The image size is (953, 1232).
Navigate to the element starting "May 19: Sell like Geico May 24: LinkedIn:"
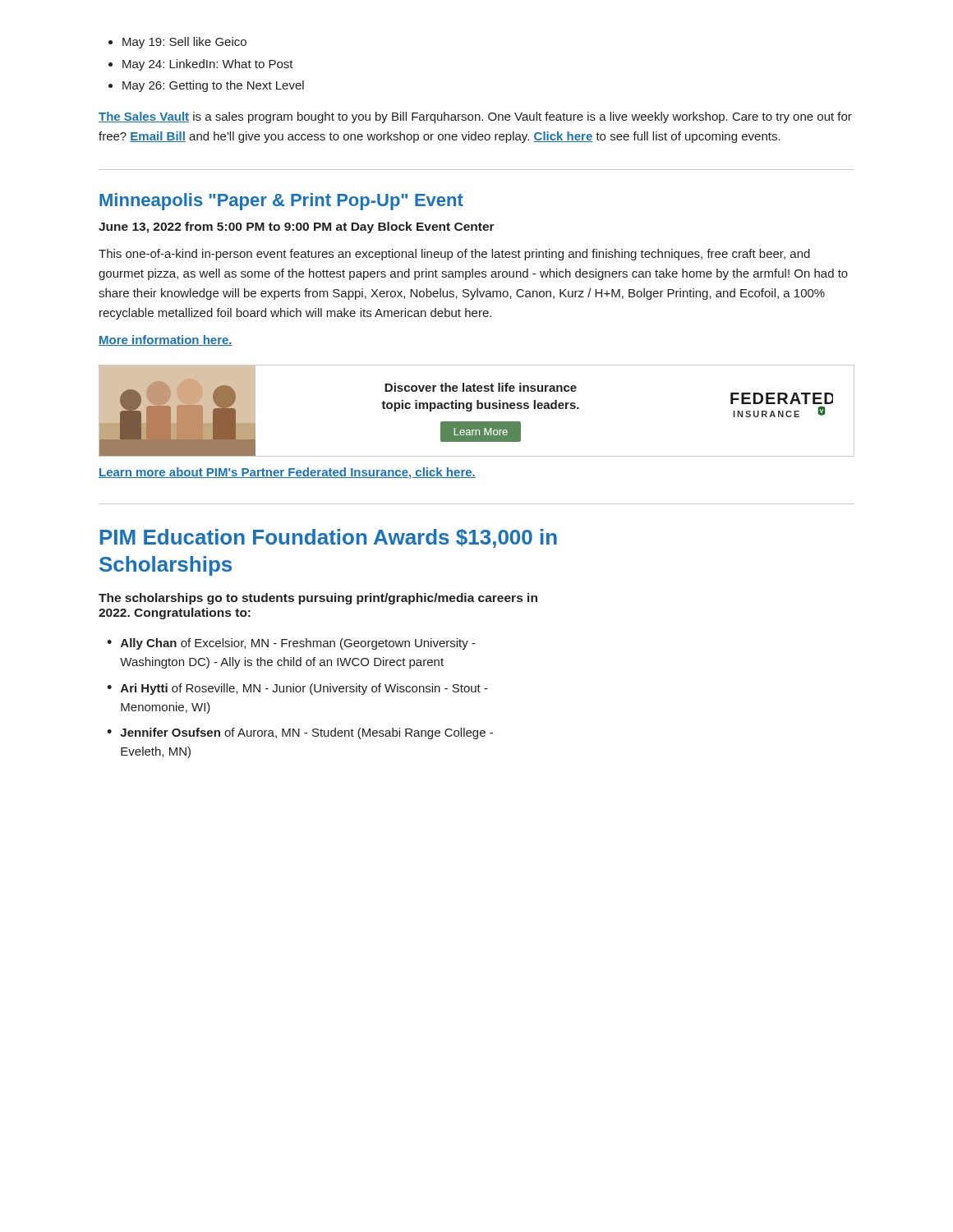coord(177,43)
